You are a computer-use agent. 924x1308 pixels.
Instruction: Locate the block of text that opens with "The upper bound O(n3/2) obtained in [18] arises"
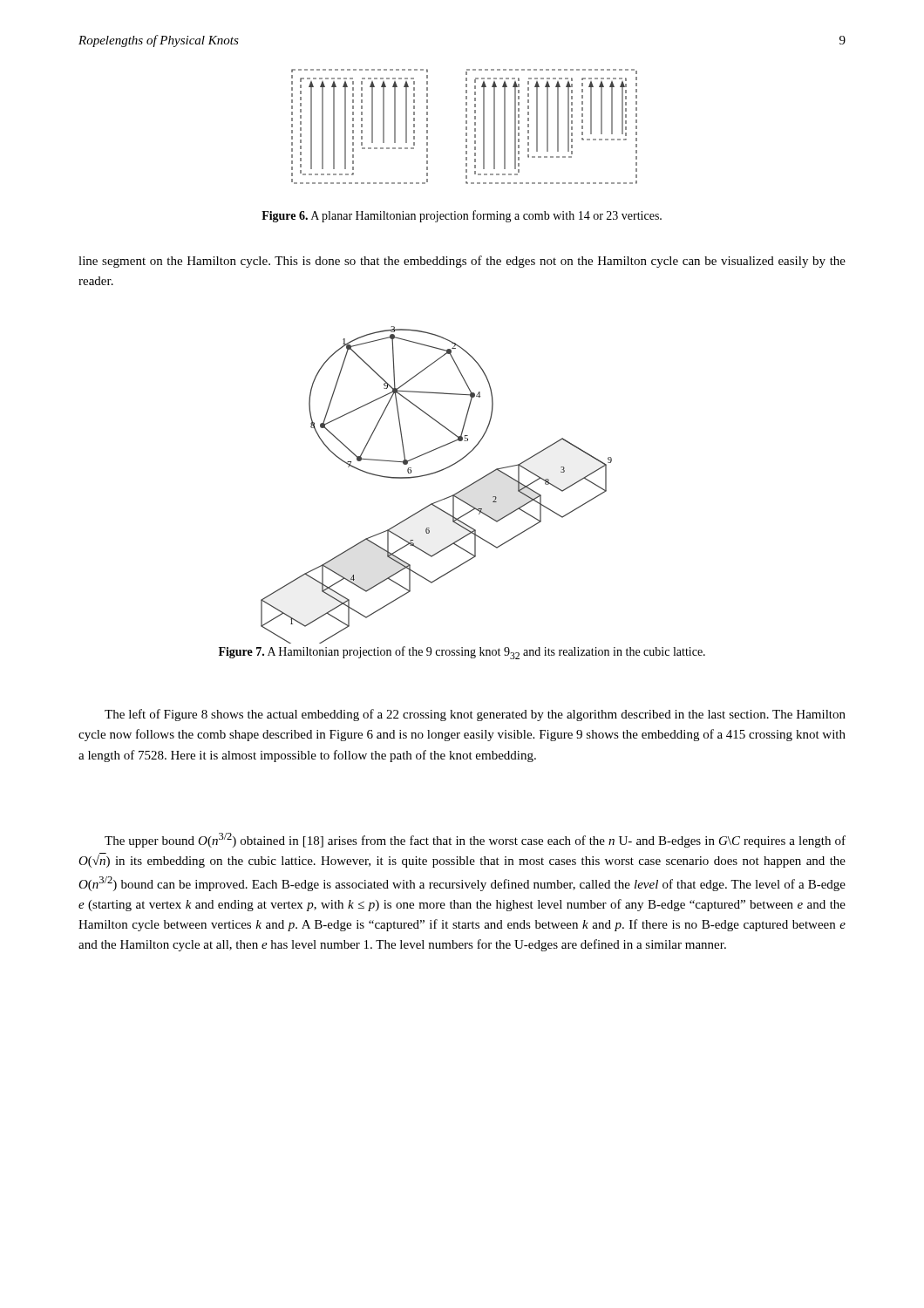click(x=462, y=892)
